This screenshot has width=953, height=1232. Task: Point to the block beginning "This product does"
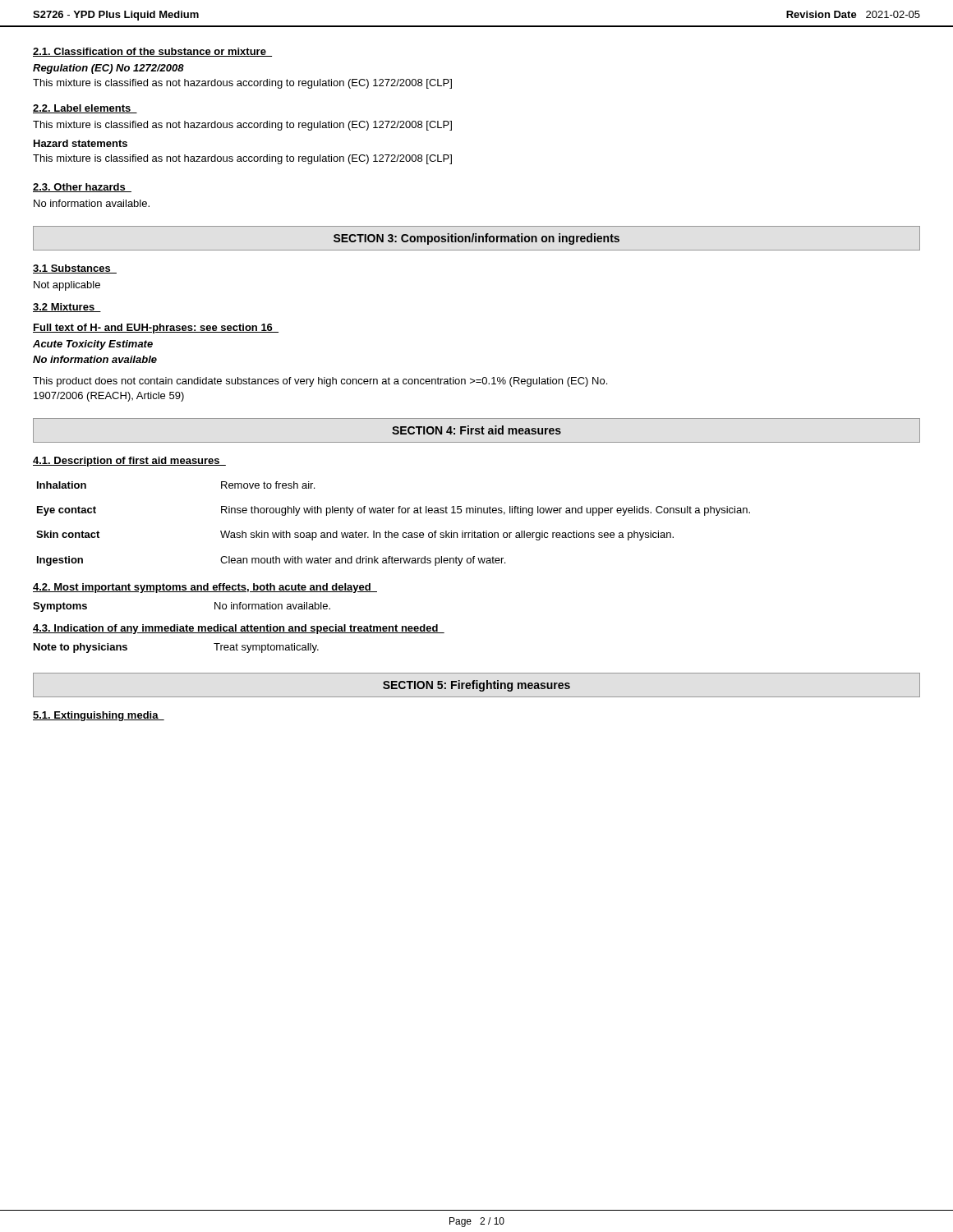pyautogui.click(x=476, y=388)
